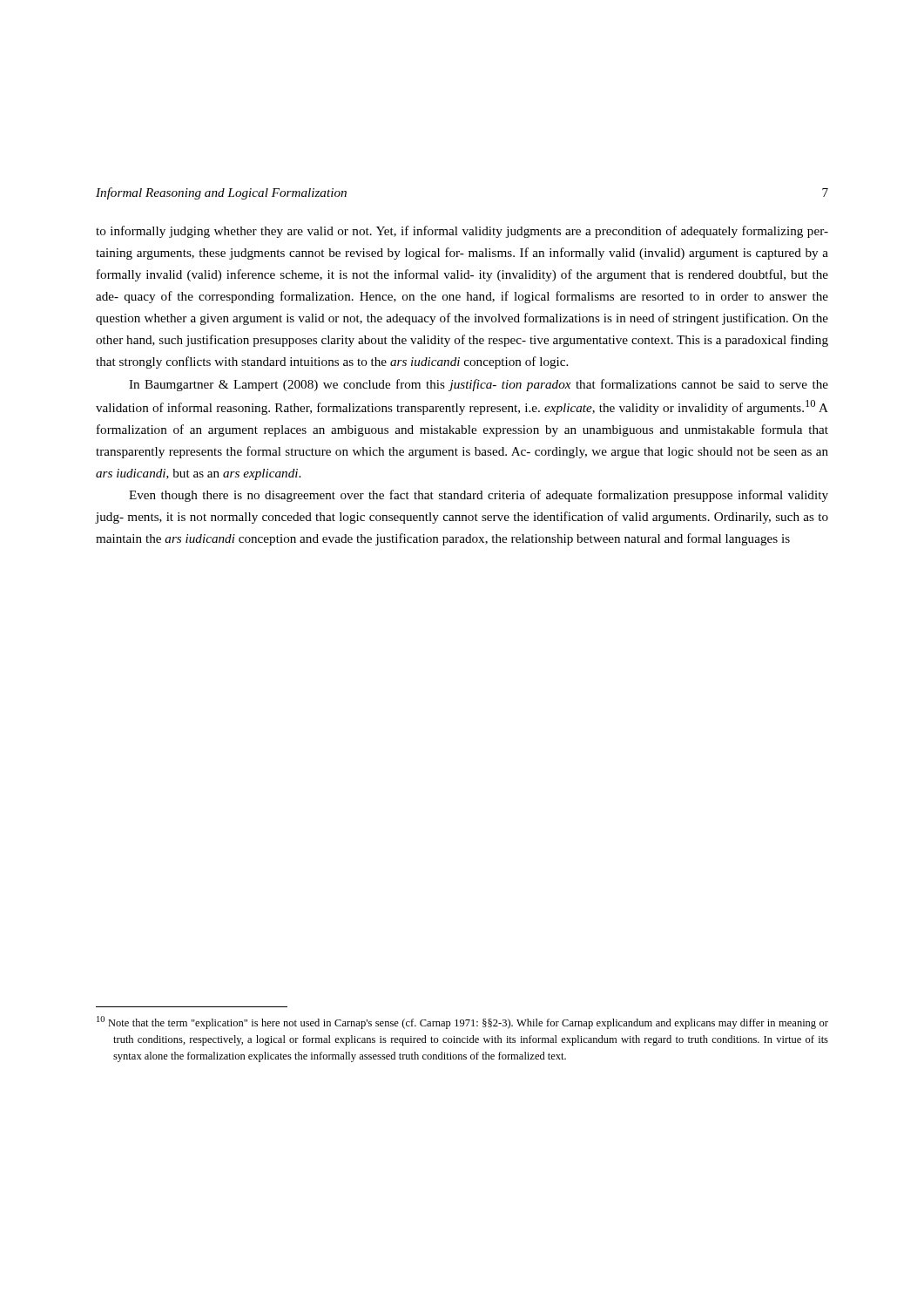This screenshot has height=1307, width=924.
Task: Click on the passage starting "to informally judging whether they"
Action: coord(462,384)
